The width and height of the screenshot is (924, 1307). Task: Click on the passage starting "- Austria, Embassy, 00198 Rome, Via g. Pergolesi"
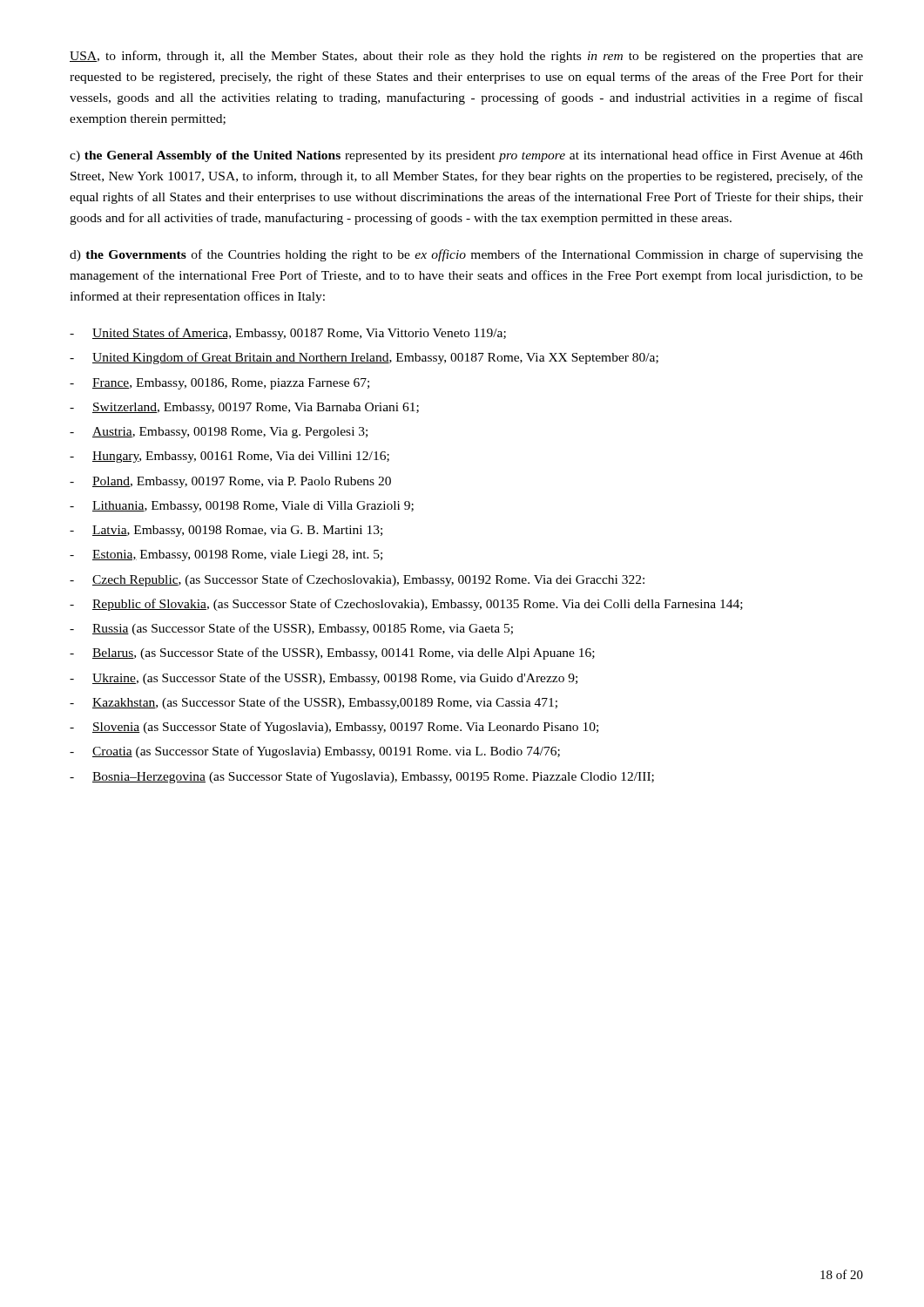pos(219,433)
